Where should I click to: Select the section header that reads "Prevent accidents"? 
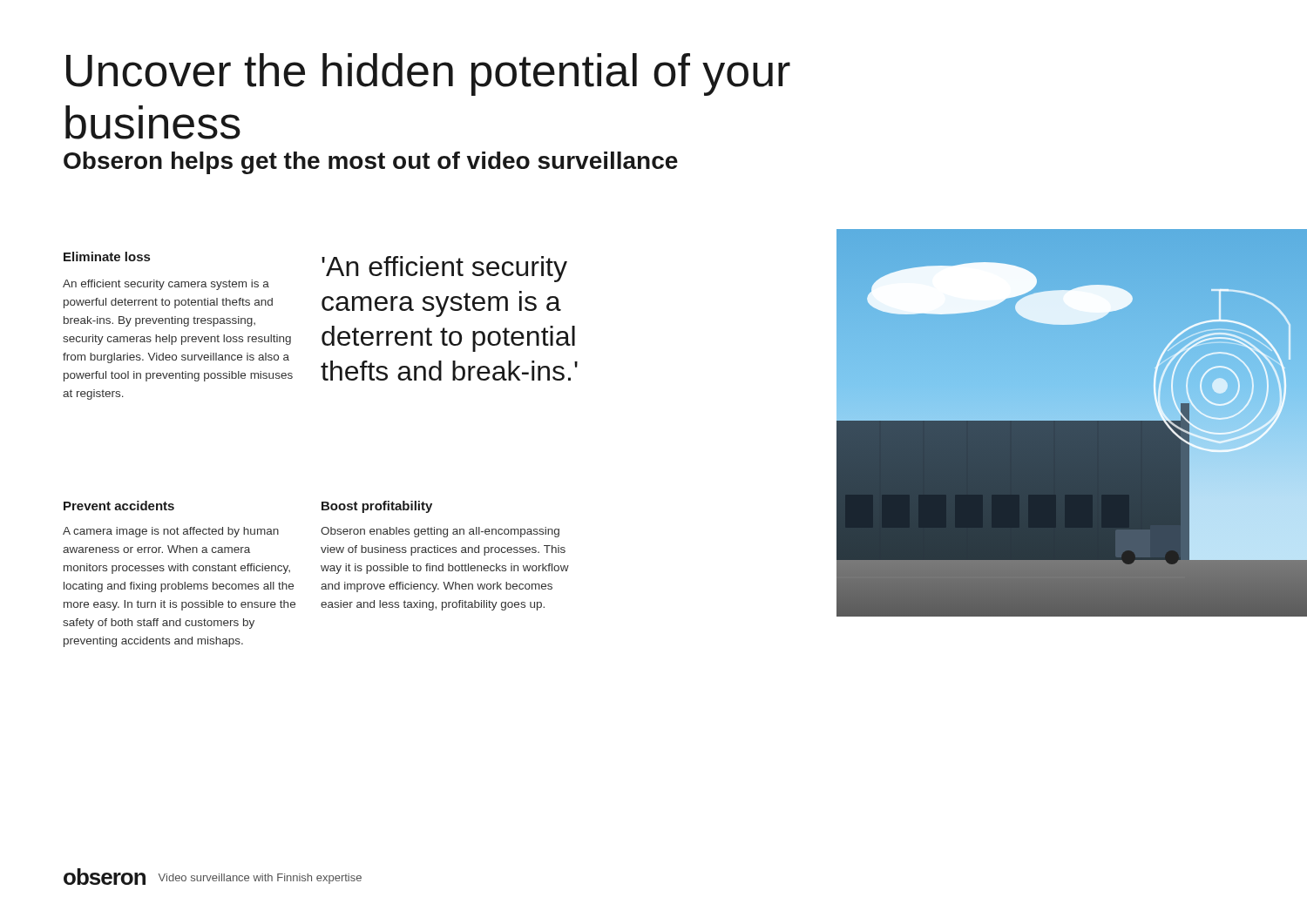180,506
